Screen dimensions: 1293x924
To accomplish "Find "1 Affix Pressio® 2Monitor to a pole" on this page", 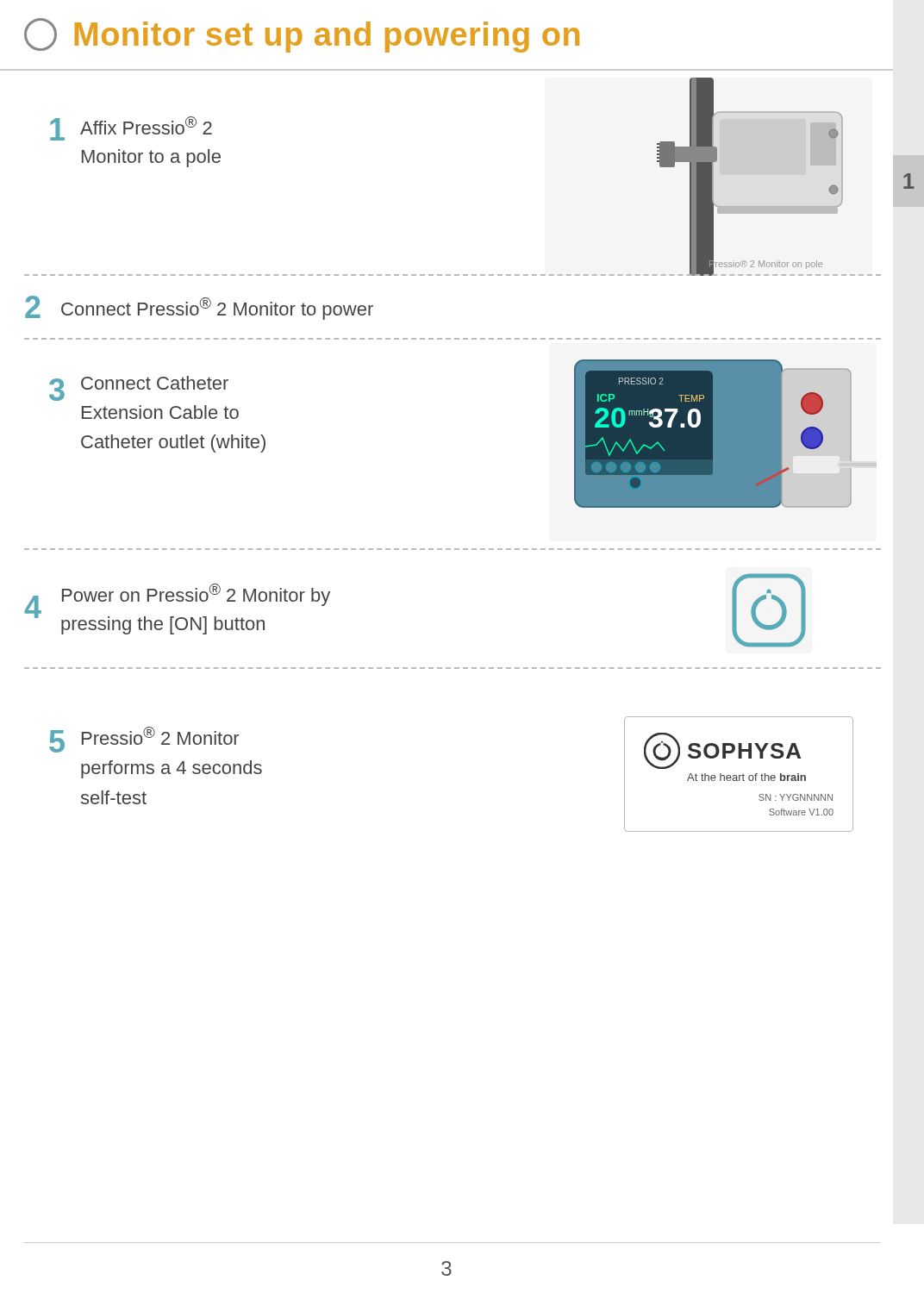I will (135, 141).
